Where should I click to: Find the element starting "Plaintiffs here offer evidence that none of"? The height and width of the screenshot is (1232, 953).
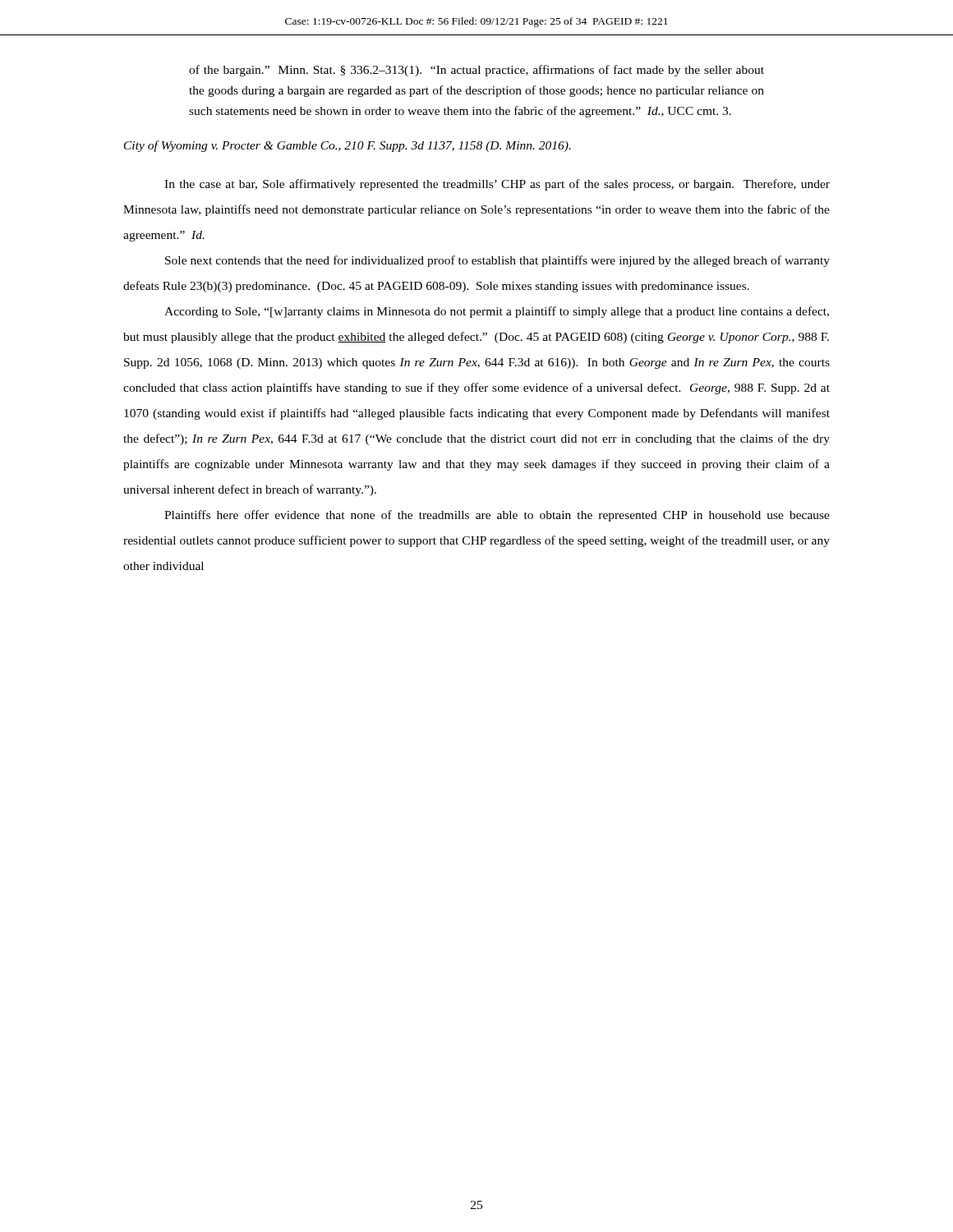(476, 540)
